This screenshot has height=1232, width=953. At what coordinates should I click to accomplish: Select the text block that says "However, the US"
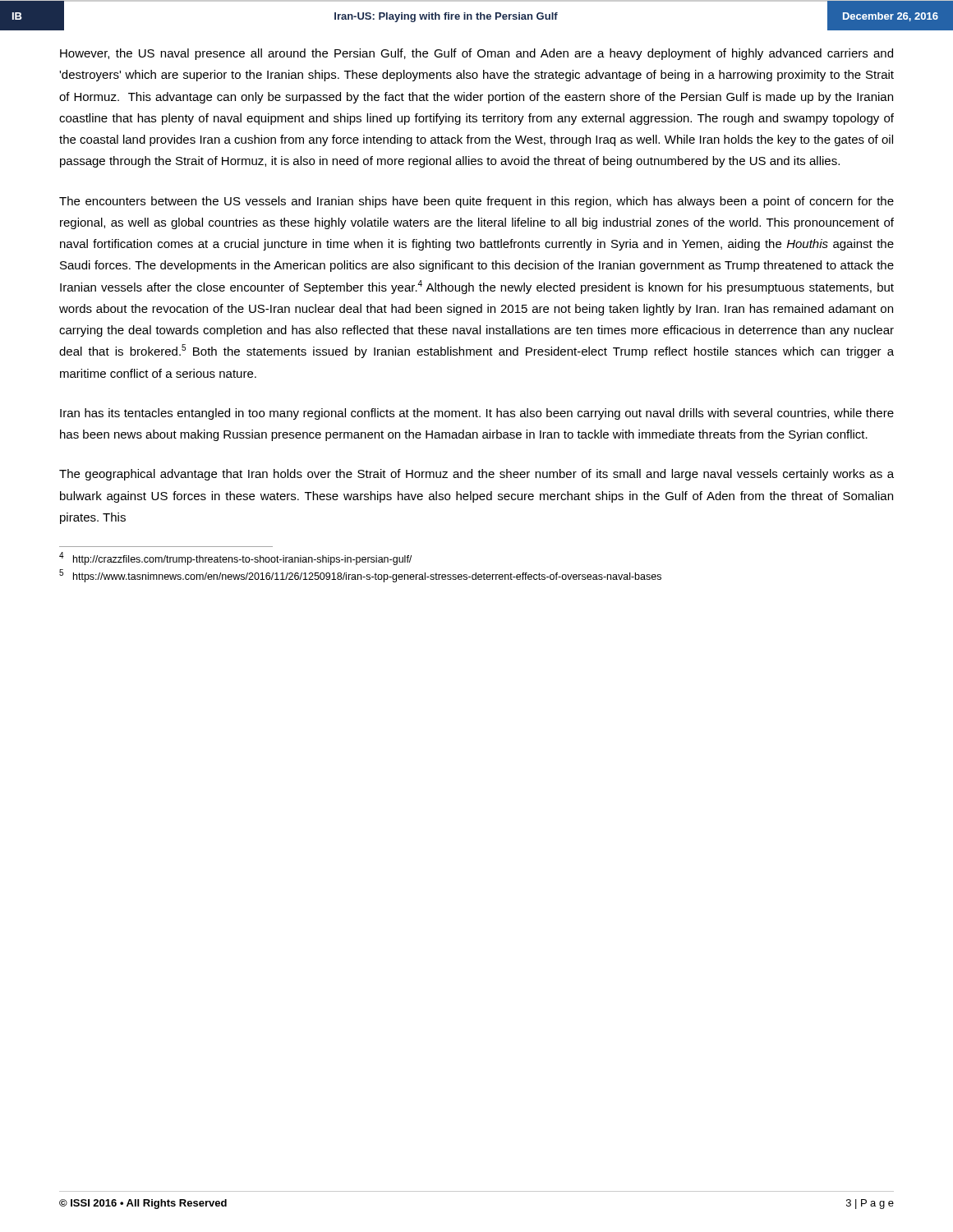point(476,107)
